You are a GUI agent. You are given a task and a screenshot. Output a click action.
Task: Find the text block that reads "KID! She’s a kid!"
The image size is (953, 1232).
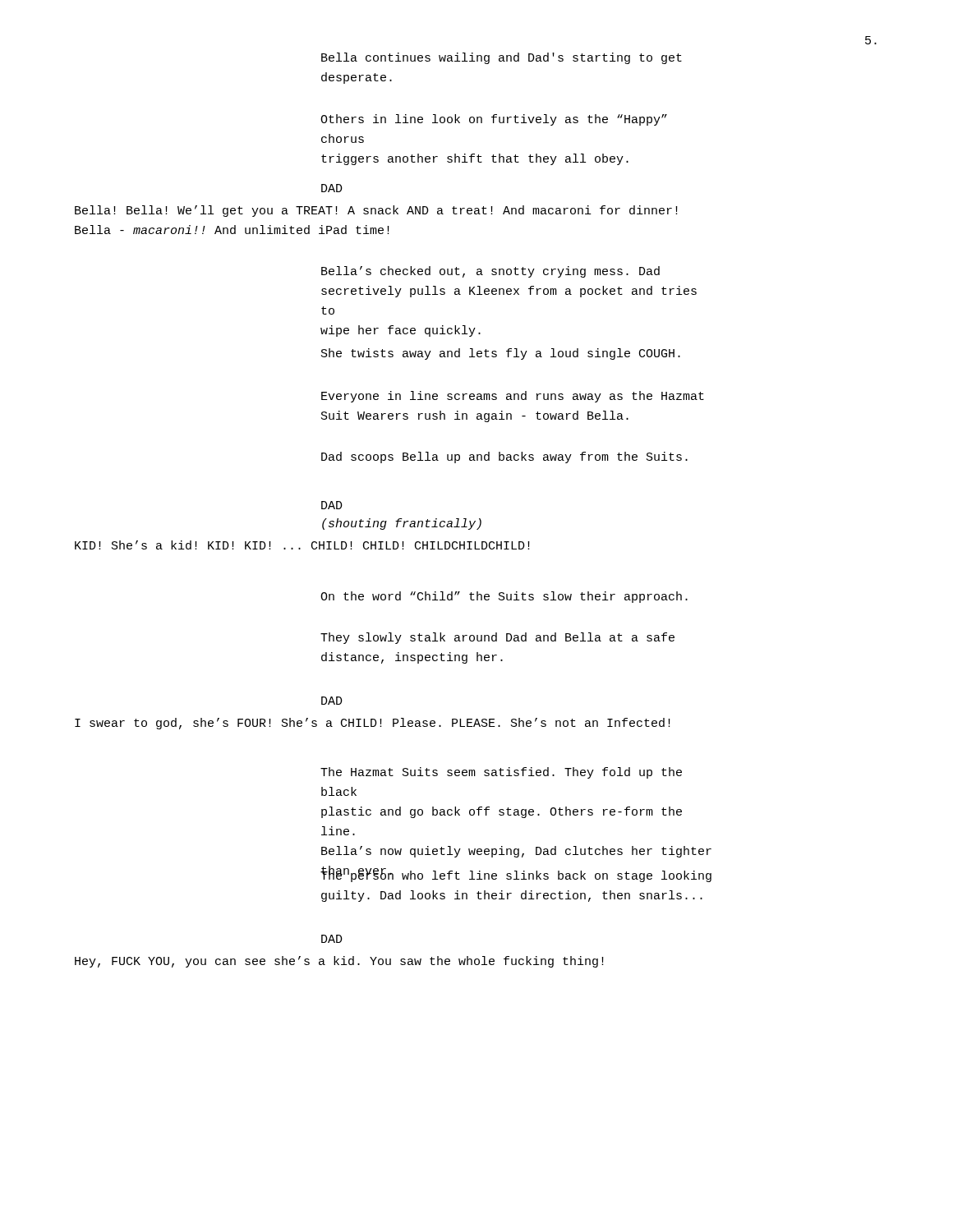click(303, 547)
